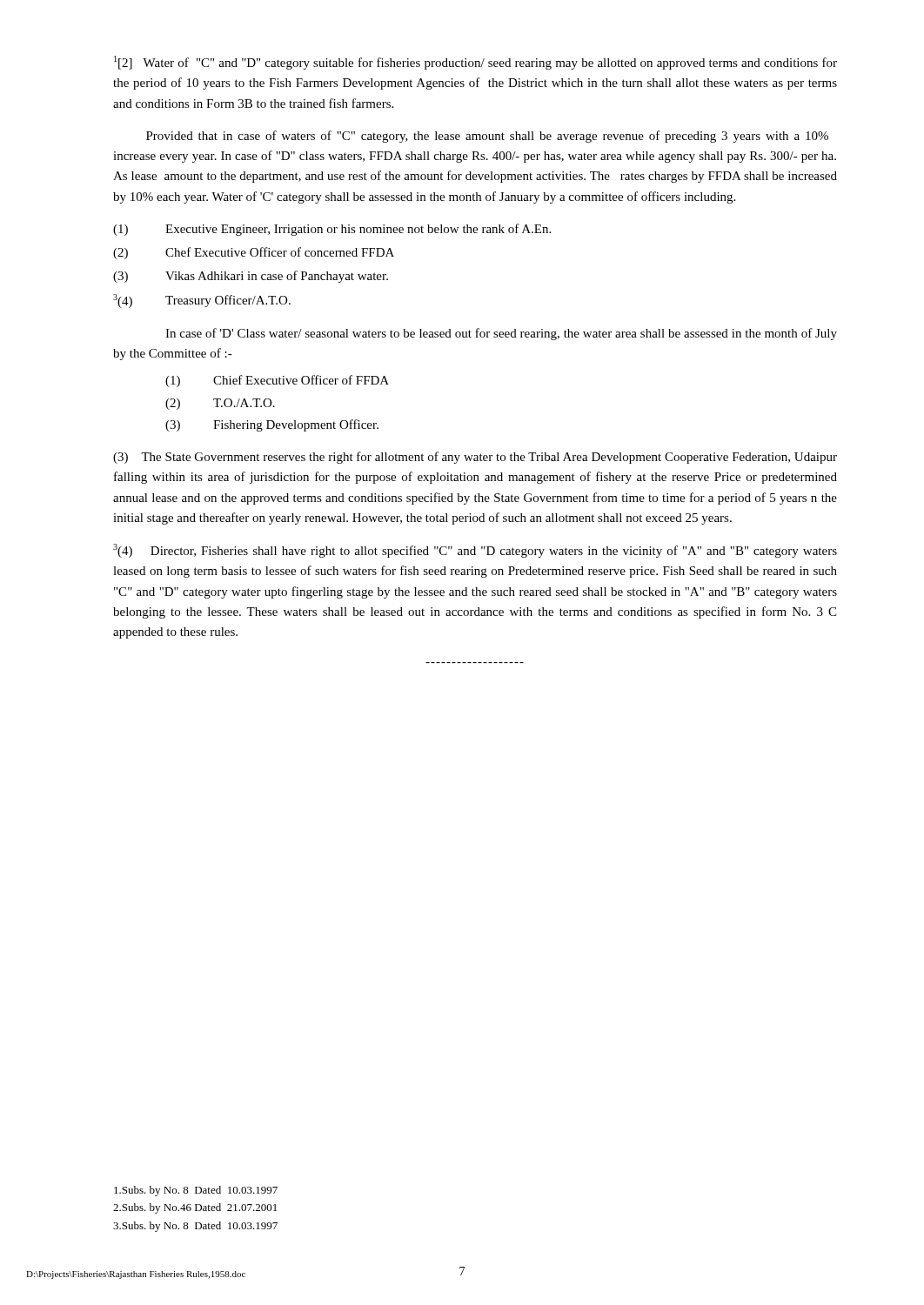Viewport: 924px width, 1305px height.
Task: Locate the block of text that opens with "1[2] Water of "C" and"
Action: point(475,82)
